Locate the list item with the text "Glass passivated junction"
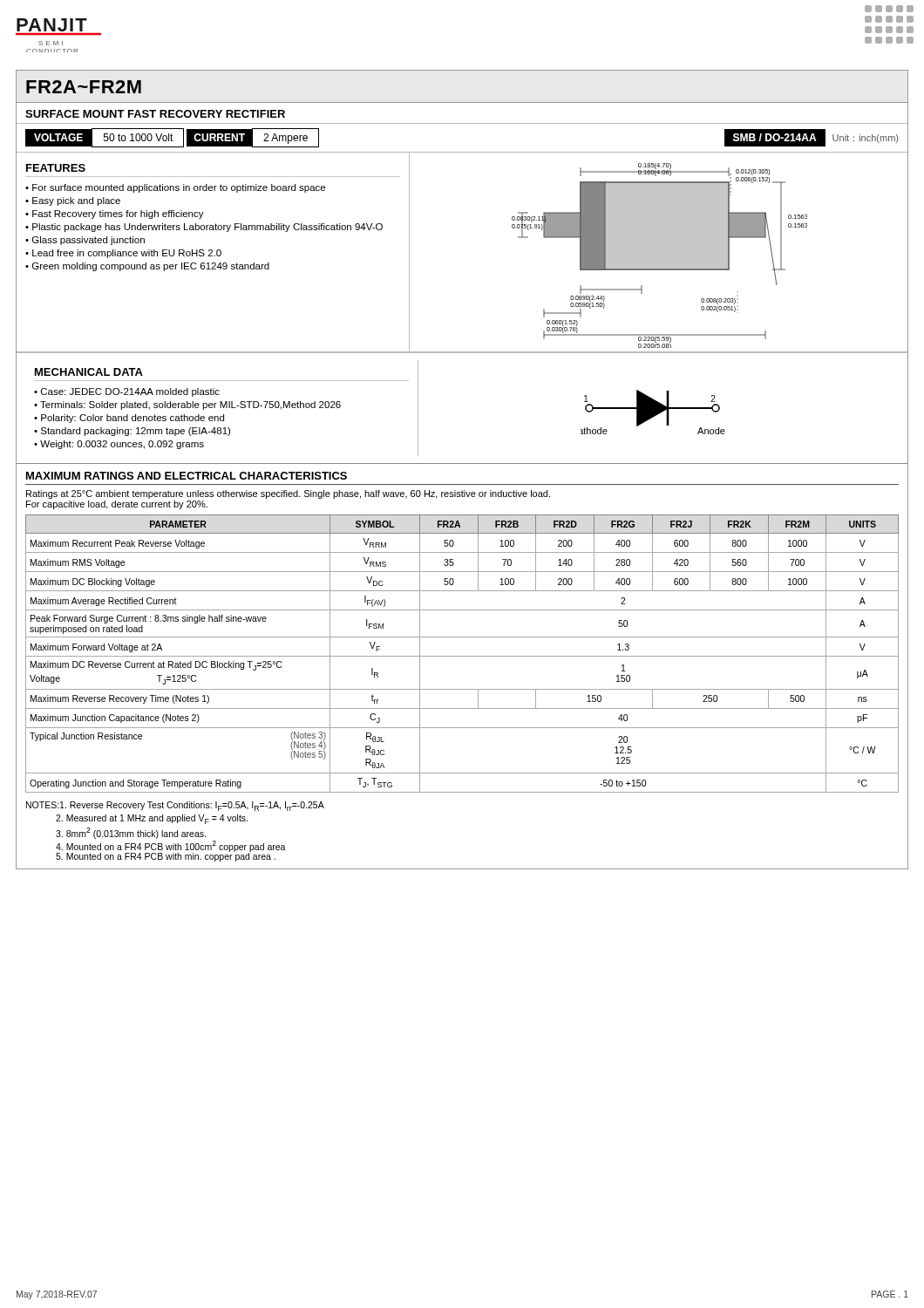Screen dimensions: 1308x924 pos(88,239)
